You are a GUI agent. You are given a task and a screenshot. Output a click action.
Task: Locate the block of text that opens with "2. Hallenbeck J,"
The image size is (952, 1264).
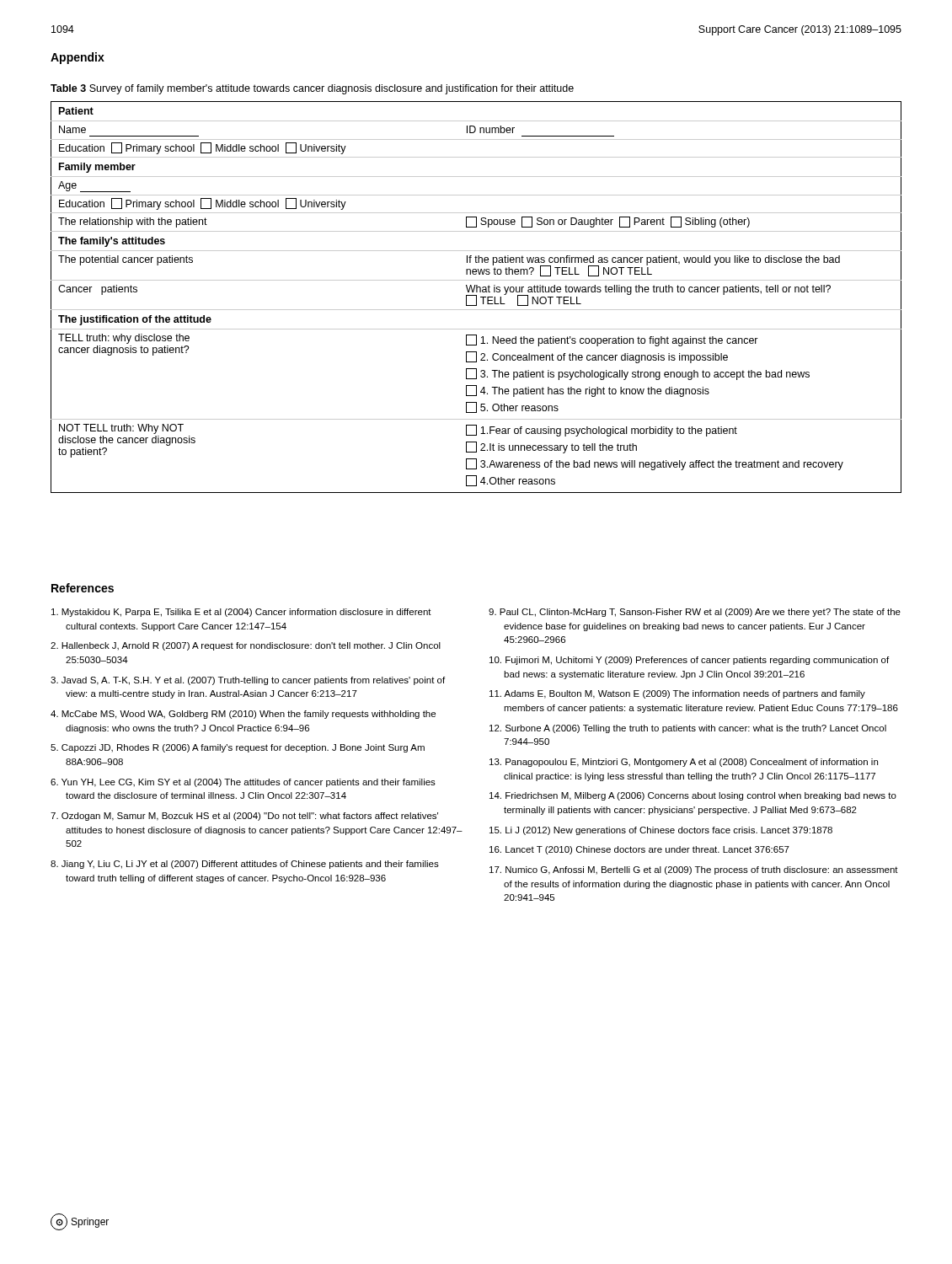[246, 653]
